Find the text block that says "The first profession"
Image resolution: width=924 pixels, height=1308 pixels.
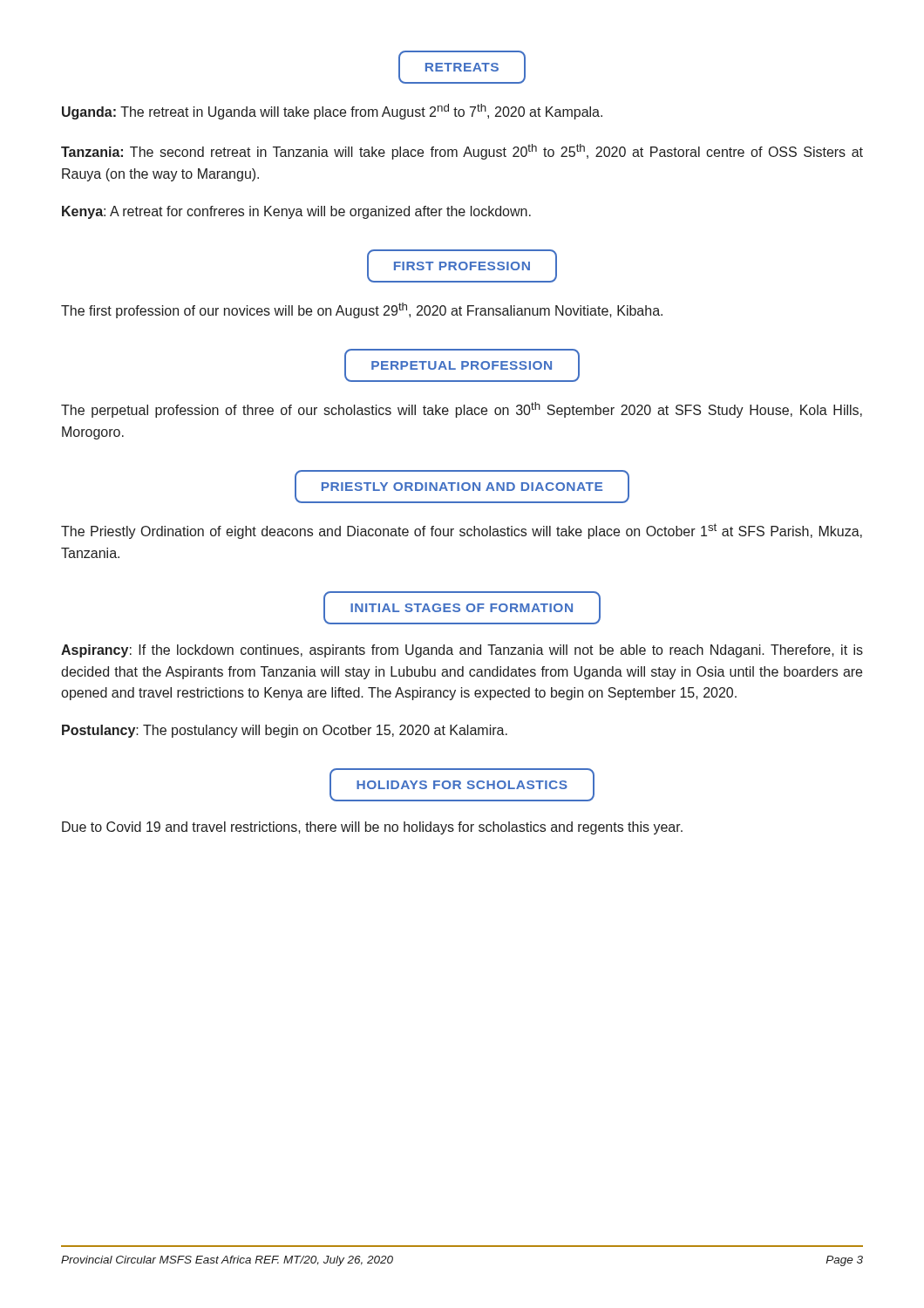[x=362, y=309]
